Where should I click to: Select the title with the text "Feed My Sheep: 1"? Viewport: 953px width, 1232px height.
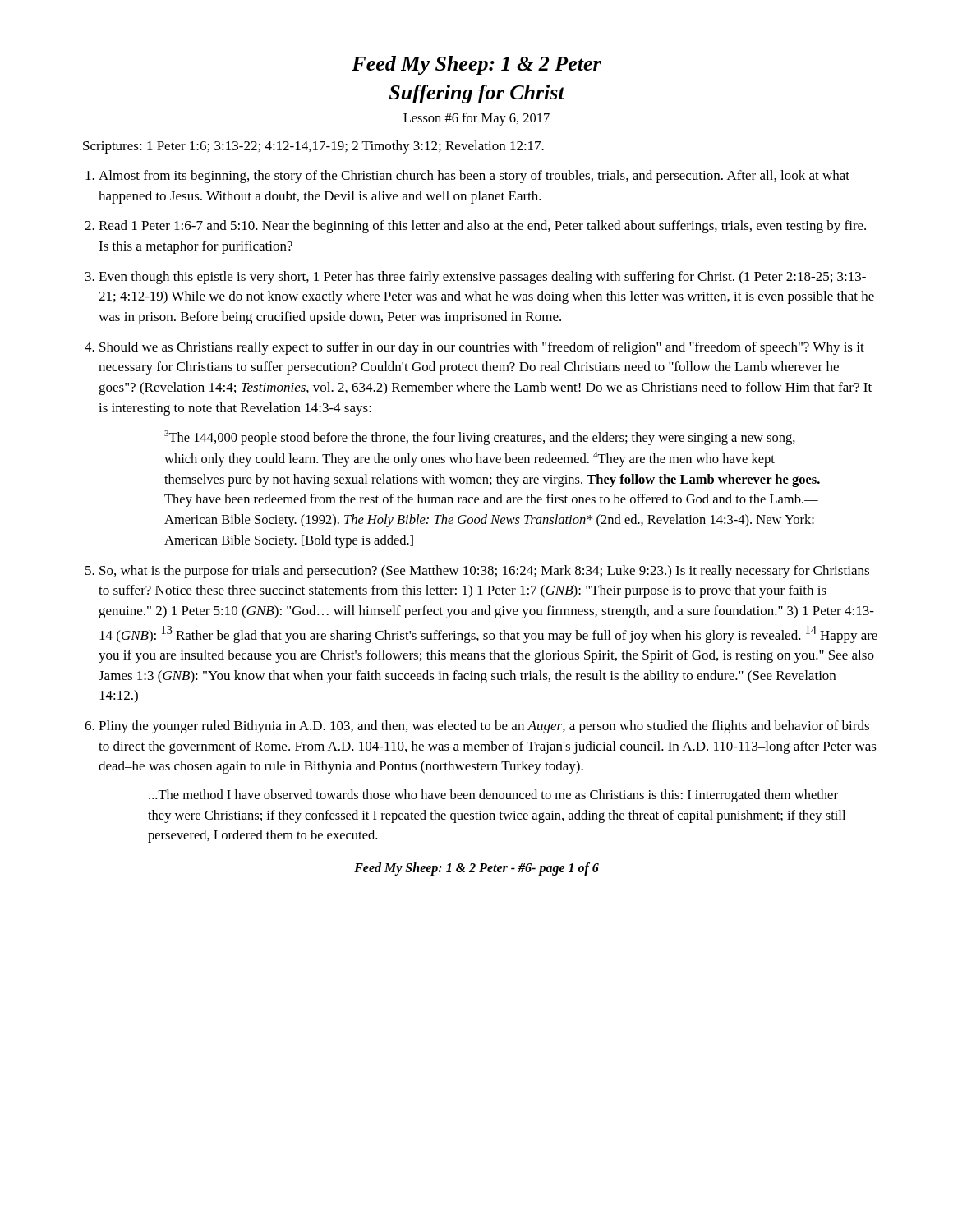[476, 78]
